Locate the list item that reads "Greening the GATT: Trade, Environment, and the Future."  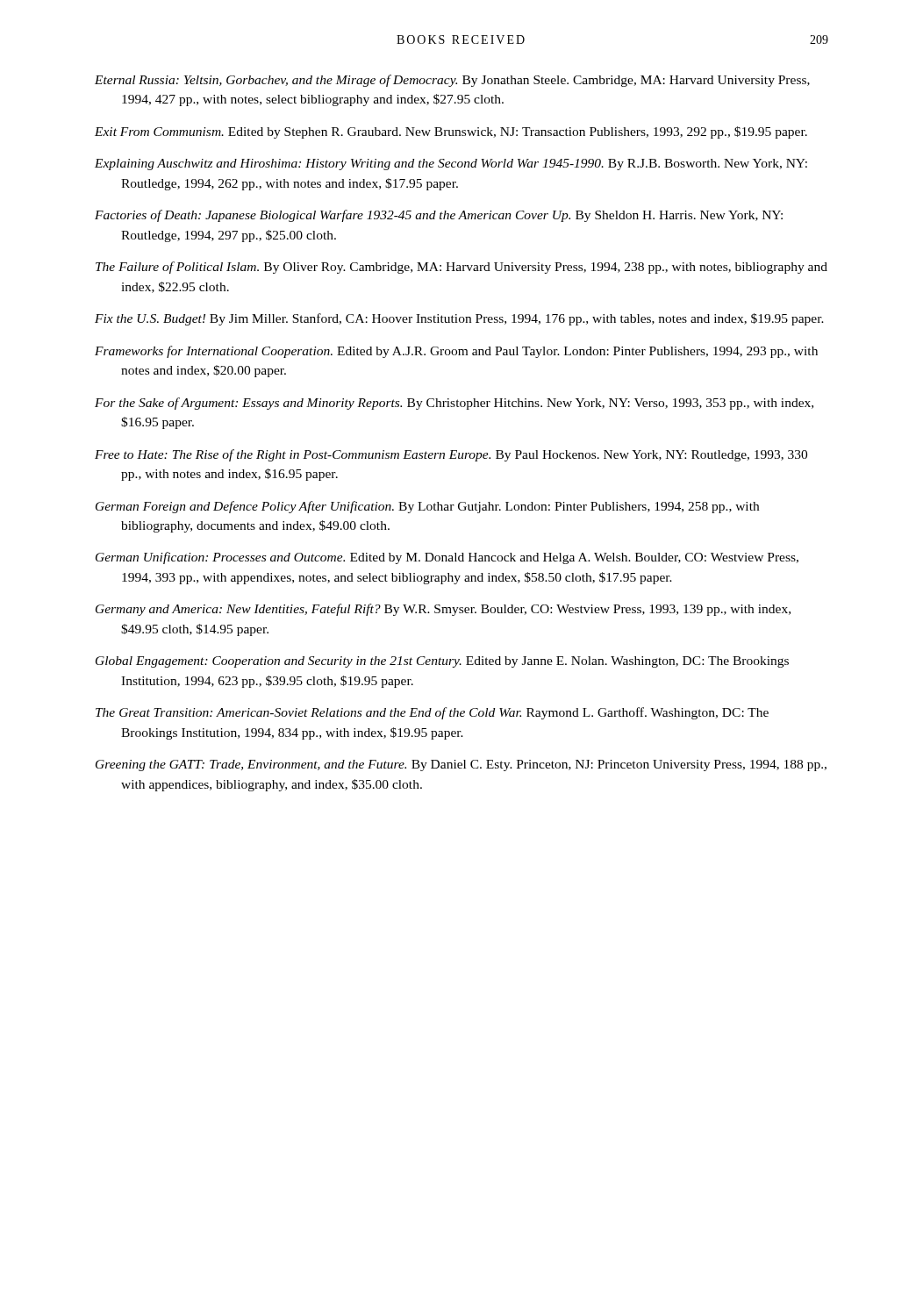coord(461,774)
